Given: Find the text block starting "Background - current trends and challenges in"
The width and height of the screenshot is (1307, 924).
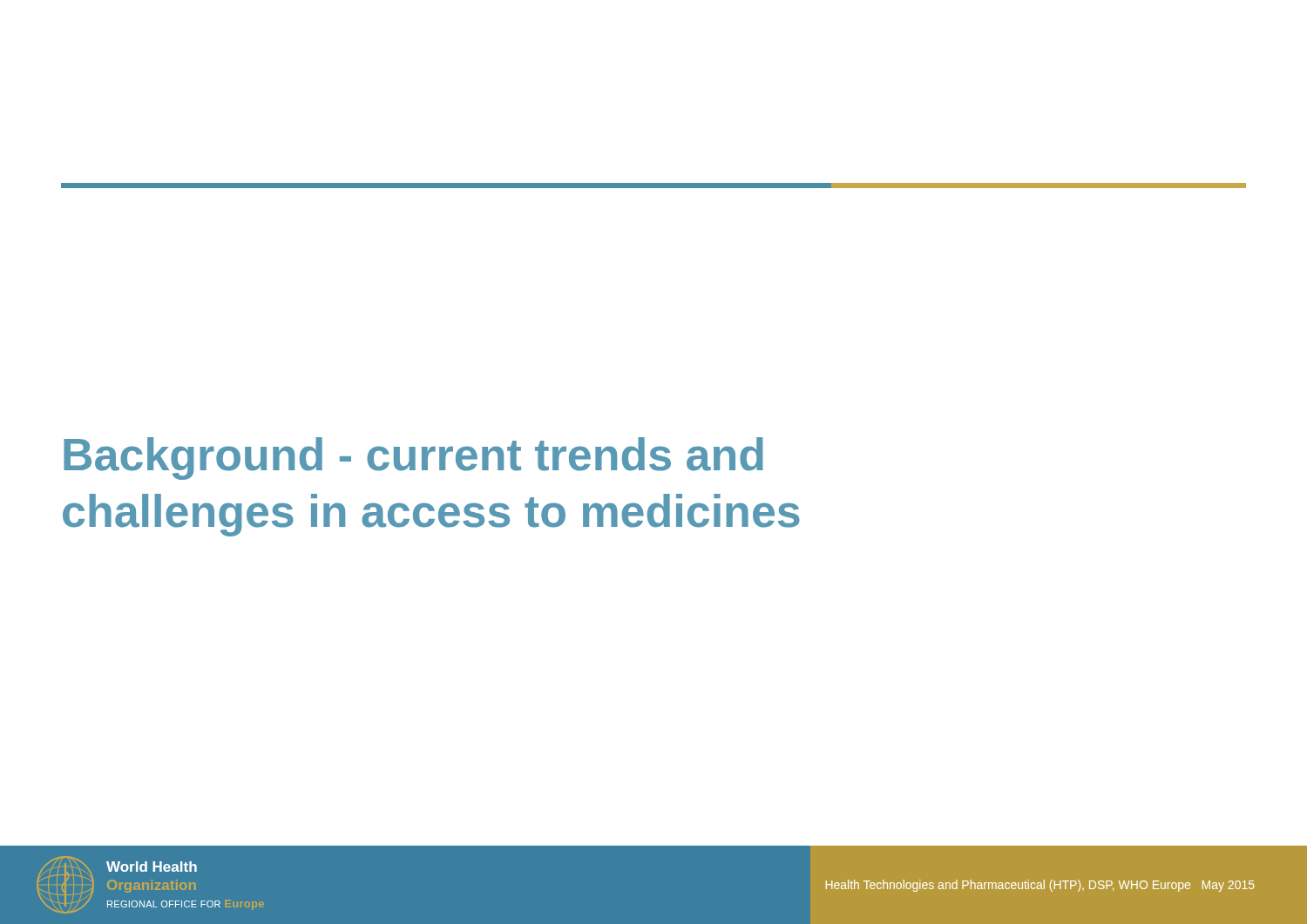Looking at the screenshot, I should tap(462, 483).
